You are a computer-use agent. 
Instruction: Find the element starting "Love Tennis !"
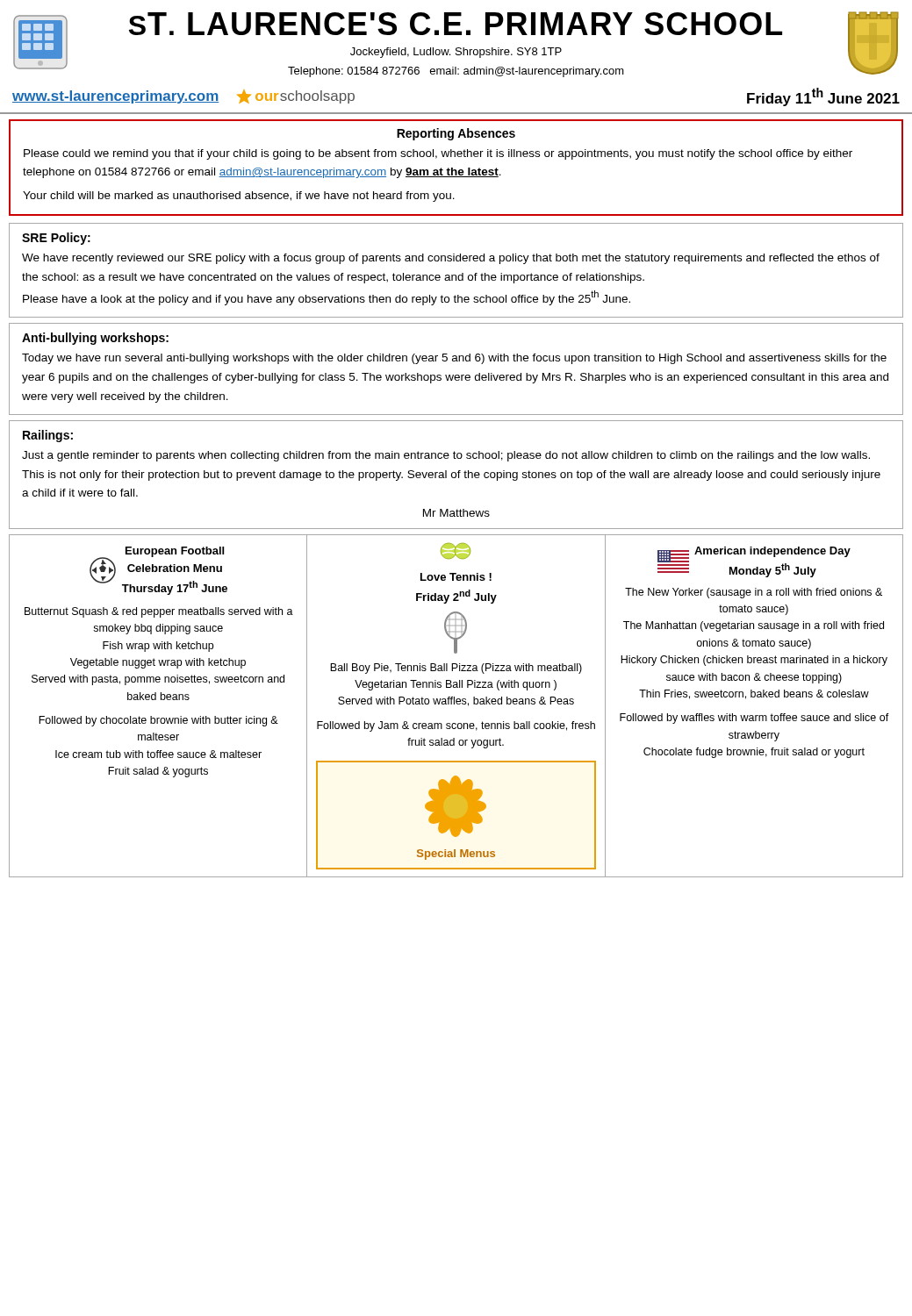(456, 706)
